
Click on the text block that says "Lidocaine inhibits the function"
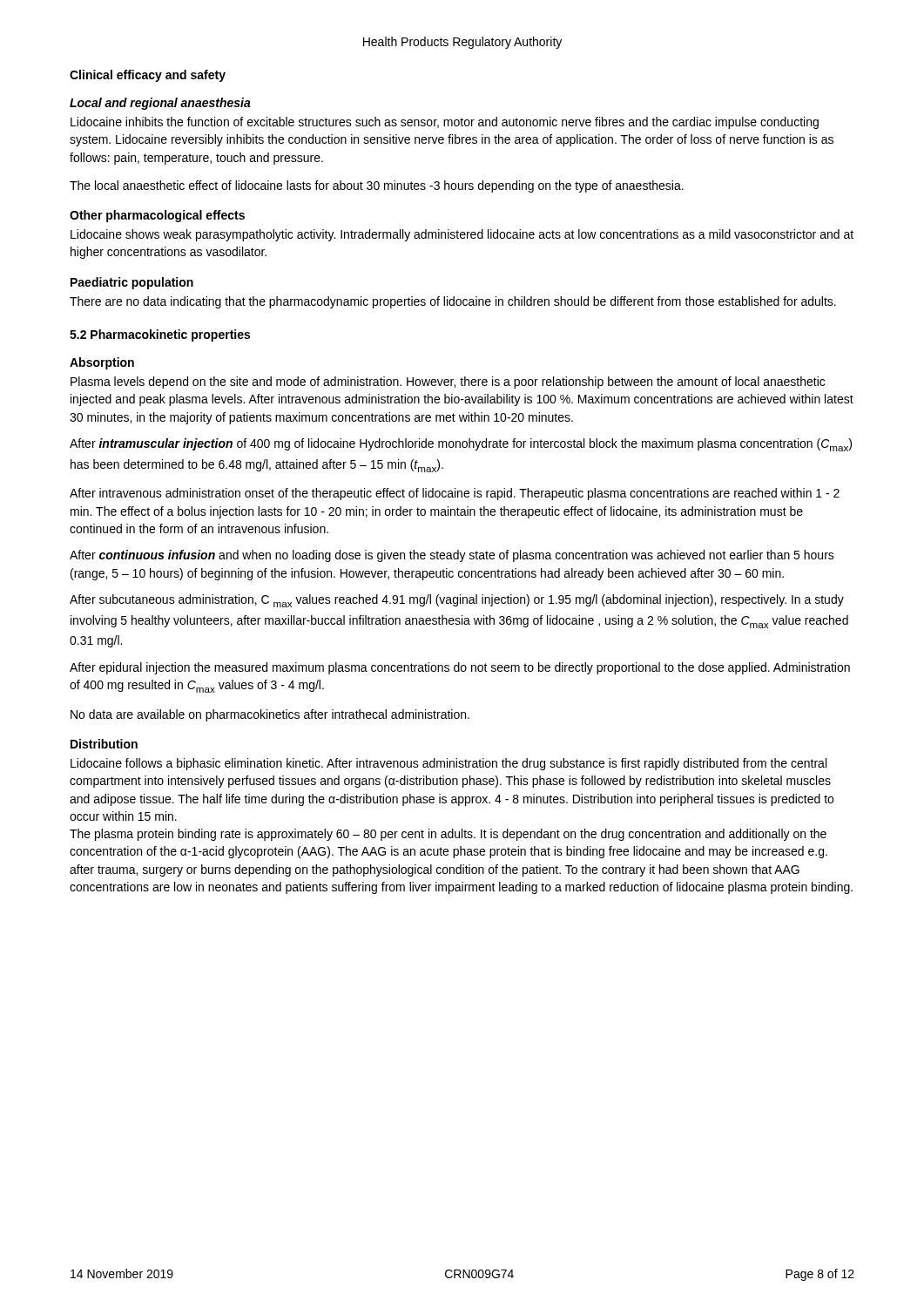452,140
